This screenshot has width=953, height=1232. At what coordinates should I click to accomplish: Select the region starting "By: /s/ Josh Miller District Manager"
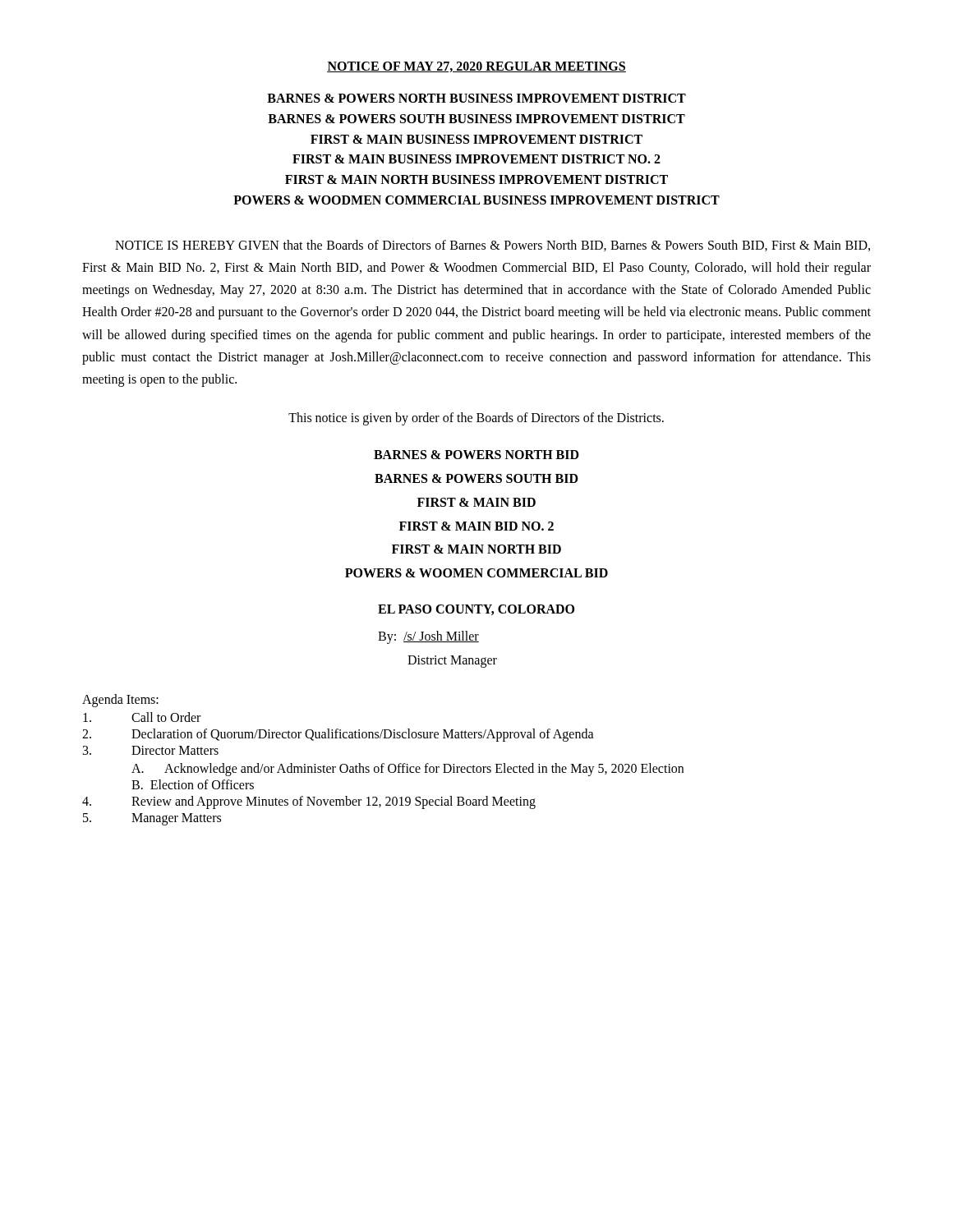click(437, 648)
